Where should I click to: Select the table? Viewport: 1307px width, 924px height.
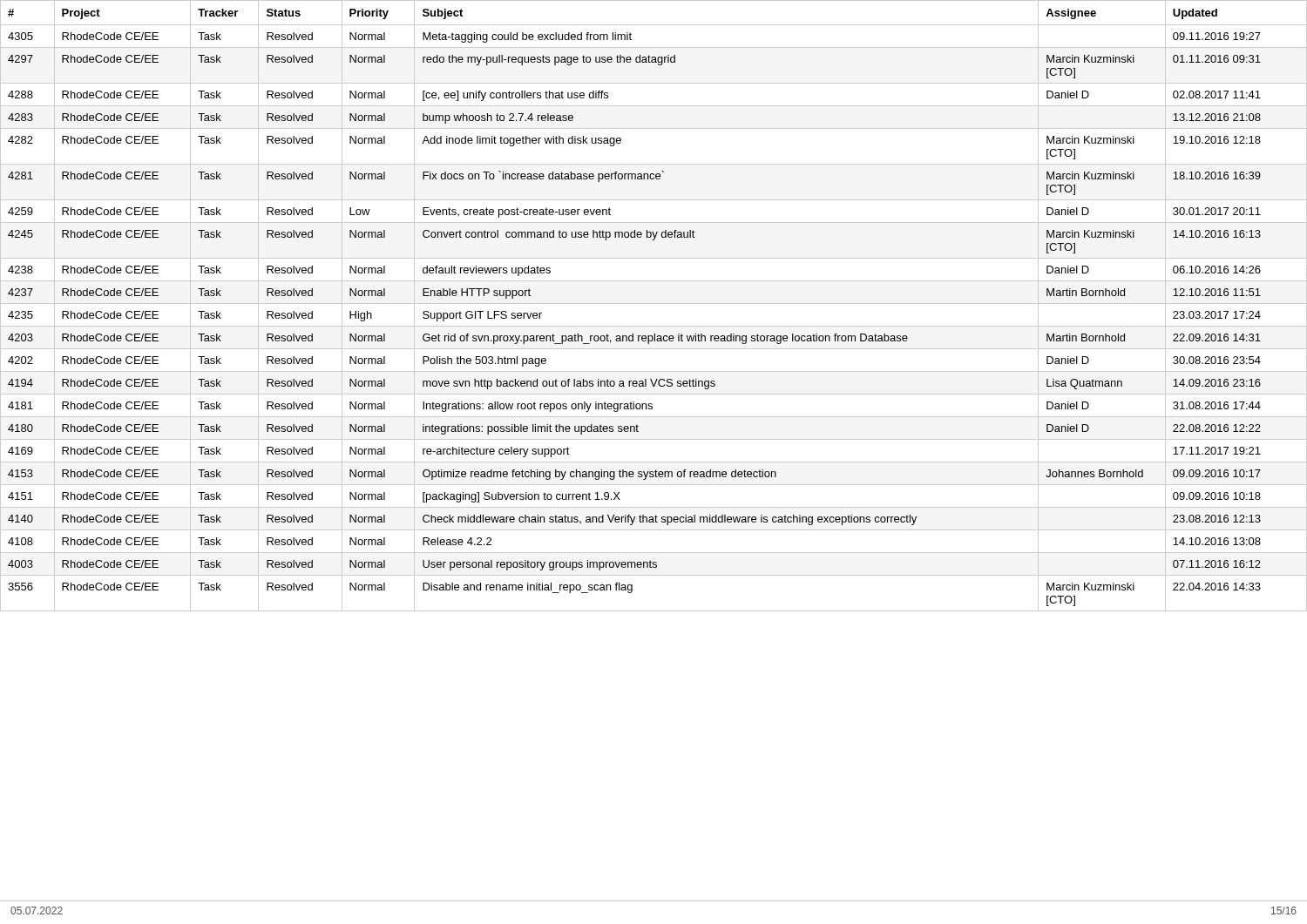(654, 306)
